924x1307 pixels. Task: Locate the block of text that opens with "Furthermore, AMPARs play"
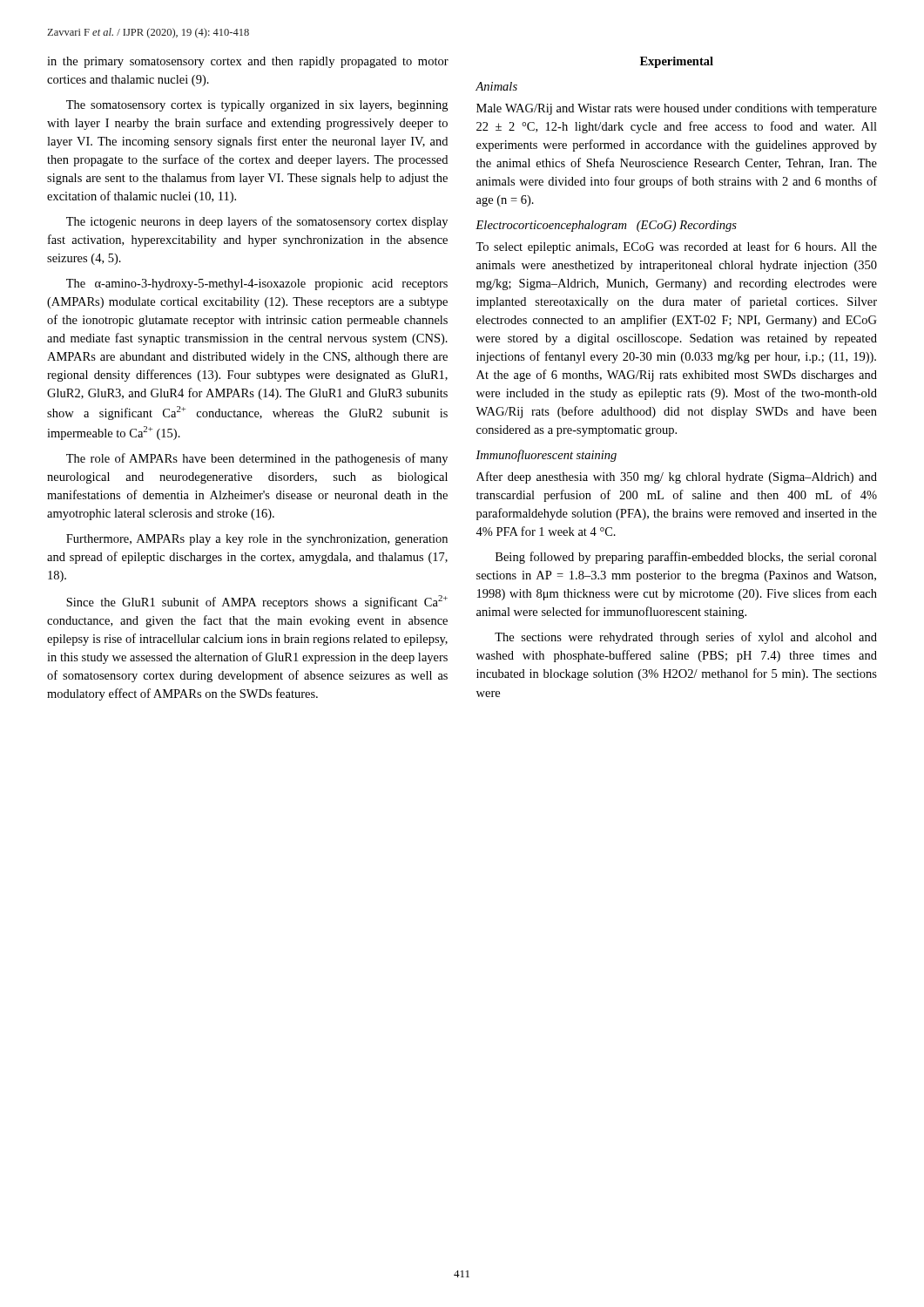[x=248, y=557]
